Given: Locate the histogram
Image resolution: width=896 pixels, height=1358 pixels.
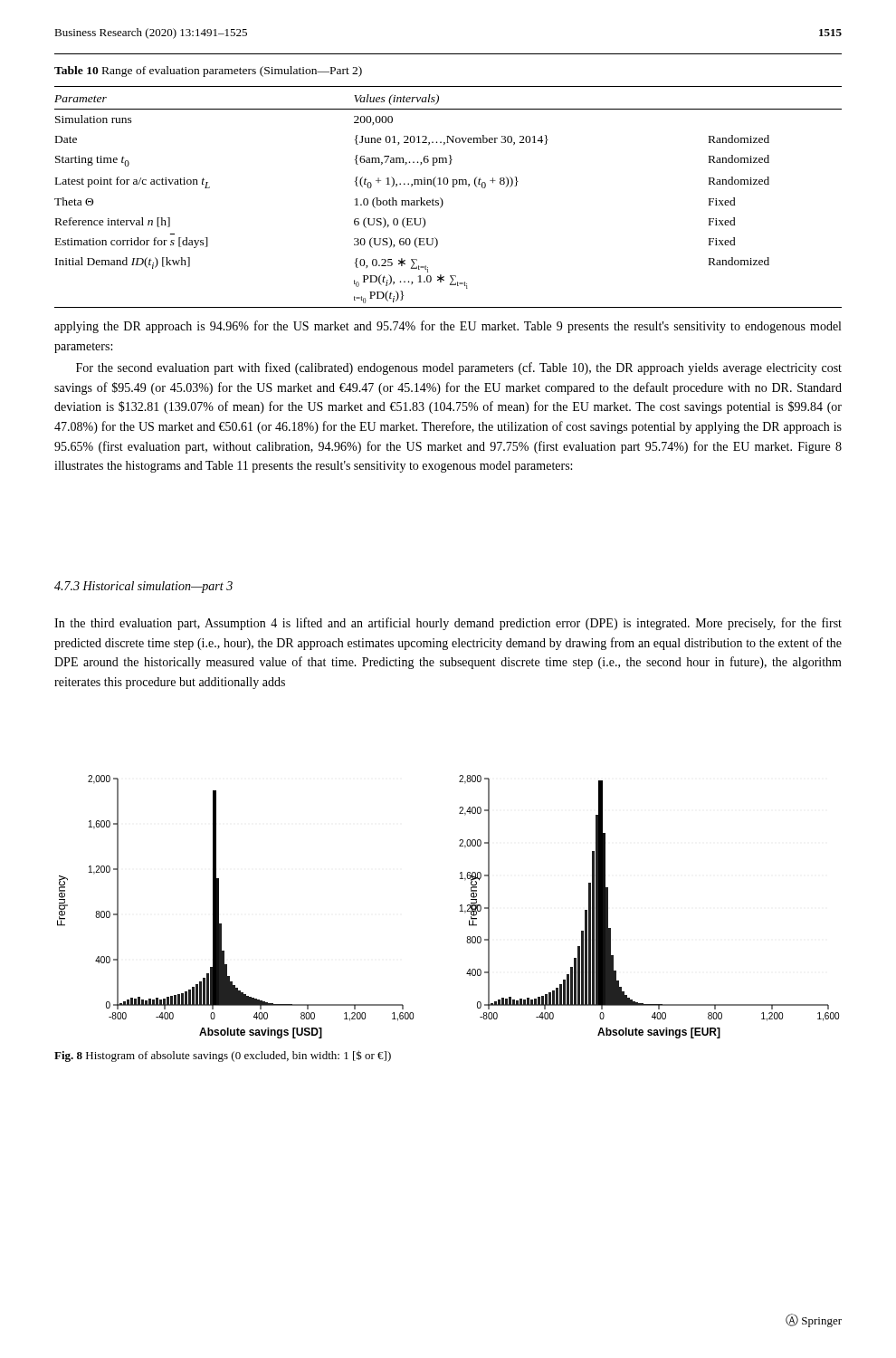Looking at the screenshot, I should 448,901.
